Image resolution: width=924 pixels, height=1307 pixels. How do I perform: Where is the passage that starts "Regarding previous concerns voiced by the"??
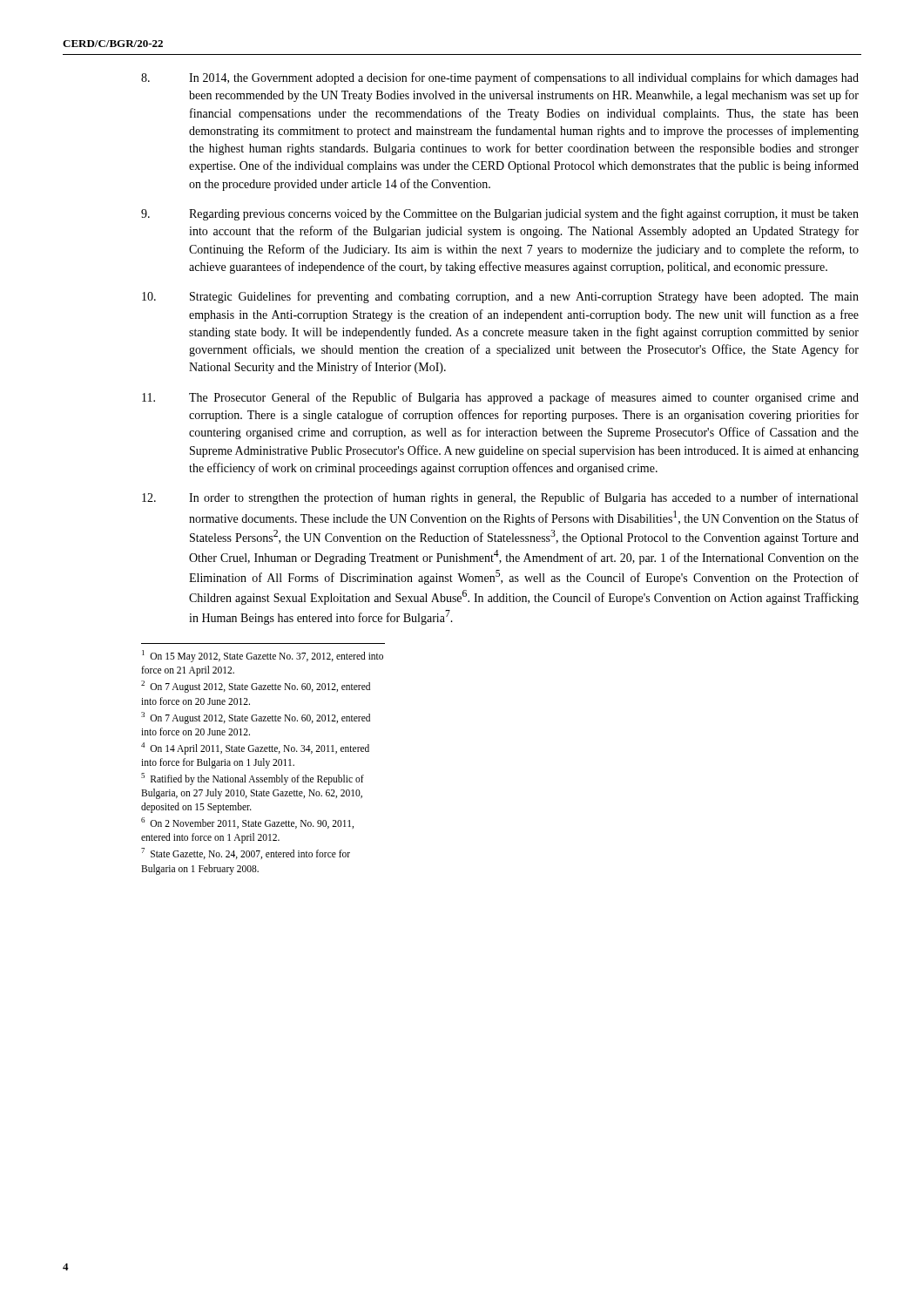[500, 241]
